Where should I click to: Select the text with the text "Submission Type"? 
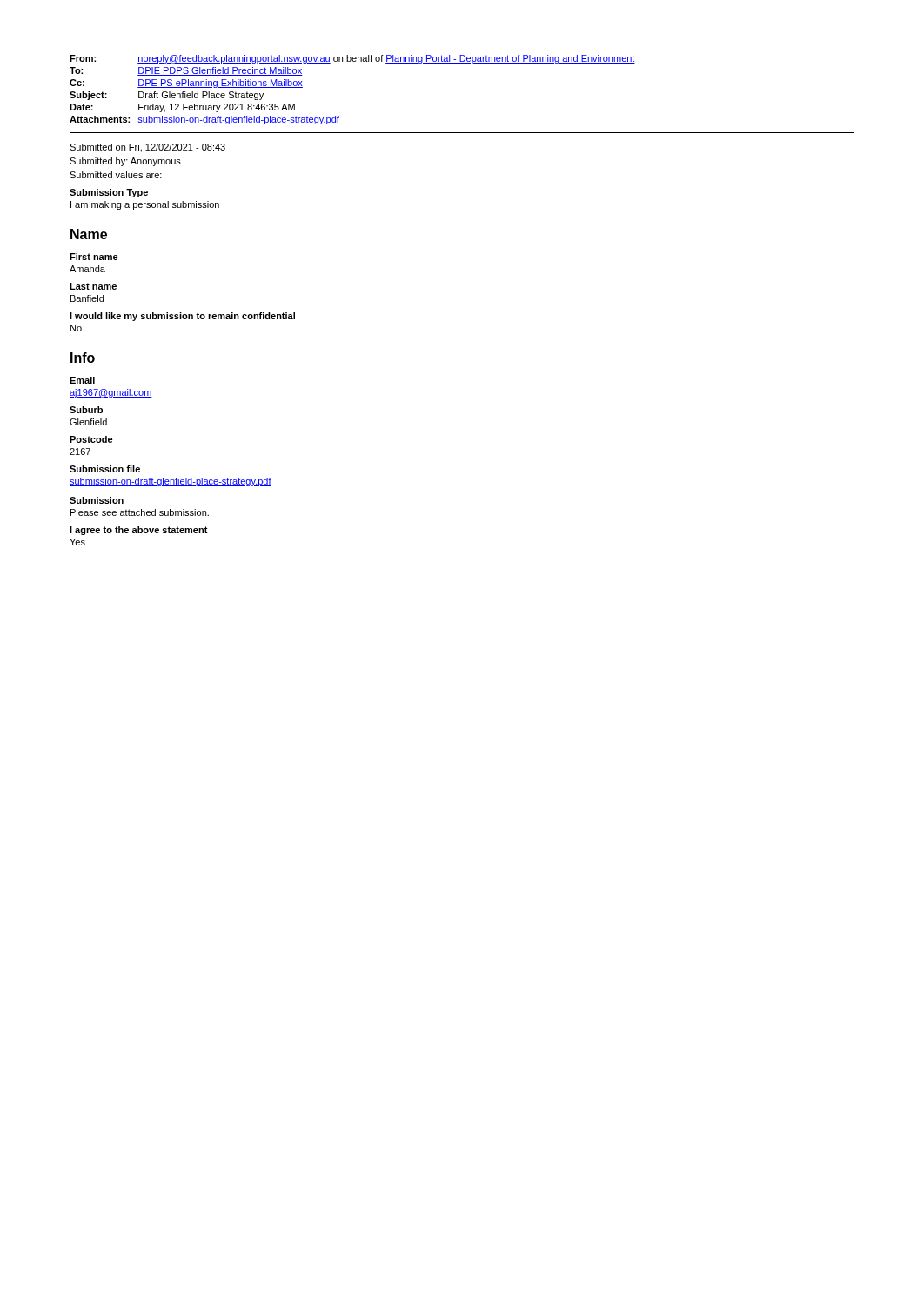109,192
